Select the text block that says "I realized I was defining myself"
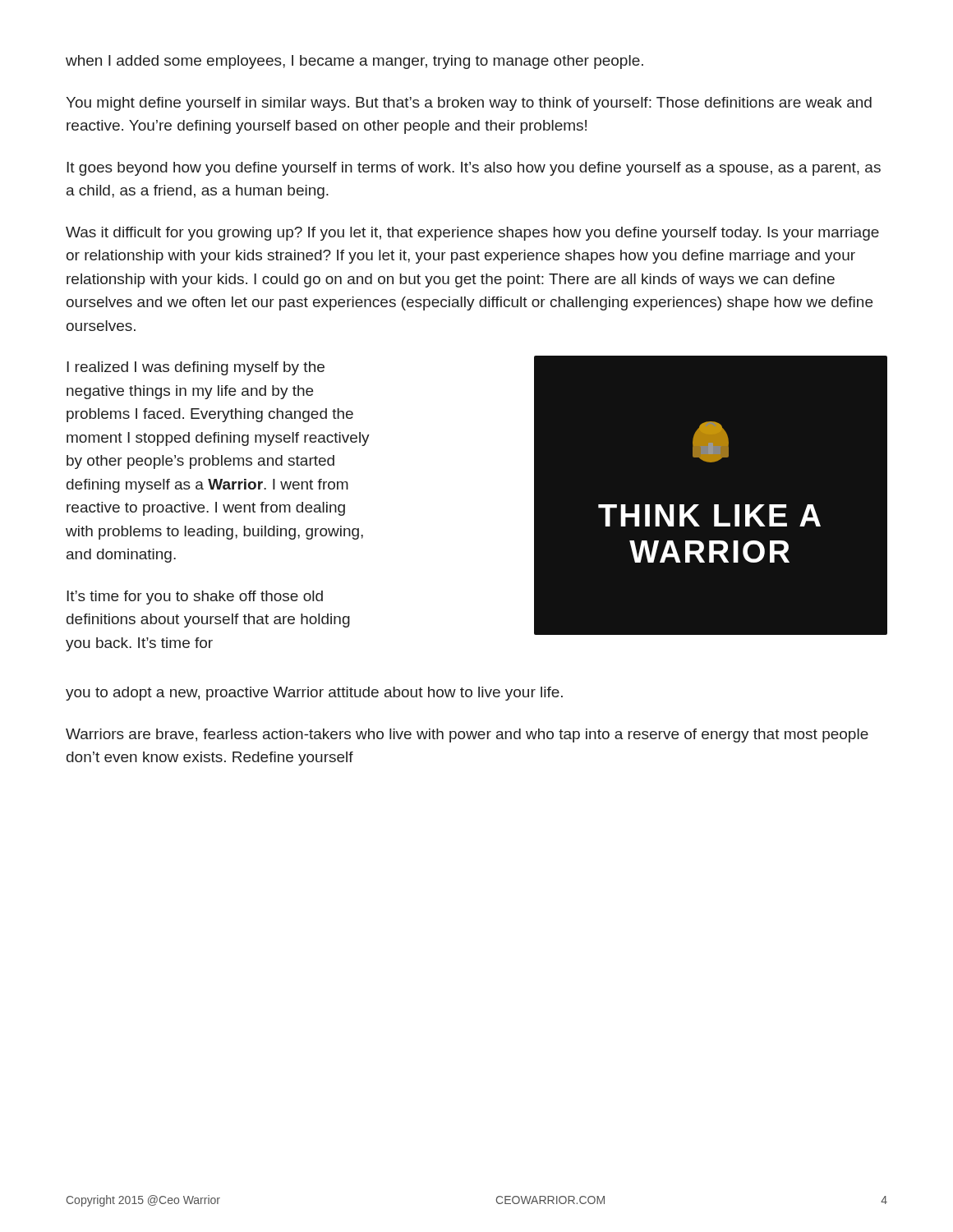Viewport: 953px width, 1232px height. coord(218,460)
